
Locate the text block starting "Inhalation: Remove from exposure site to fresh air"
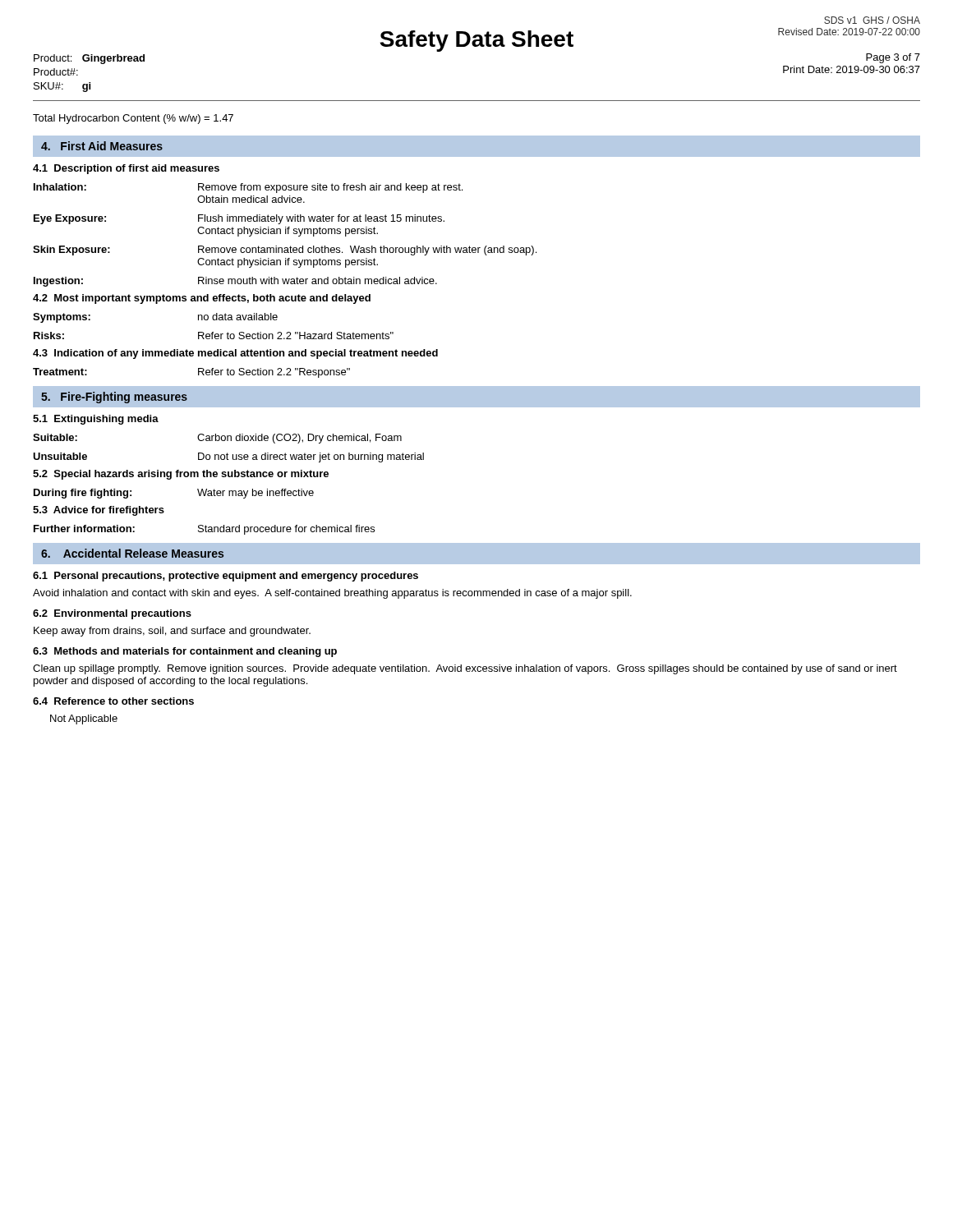point(248,193)
